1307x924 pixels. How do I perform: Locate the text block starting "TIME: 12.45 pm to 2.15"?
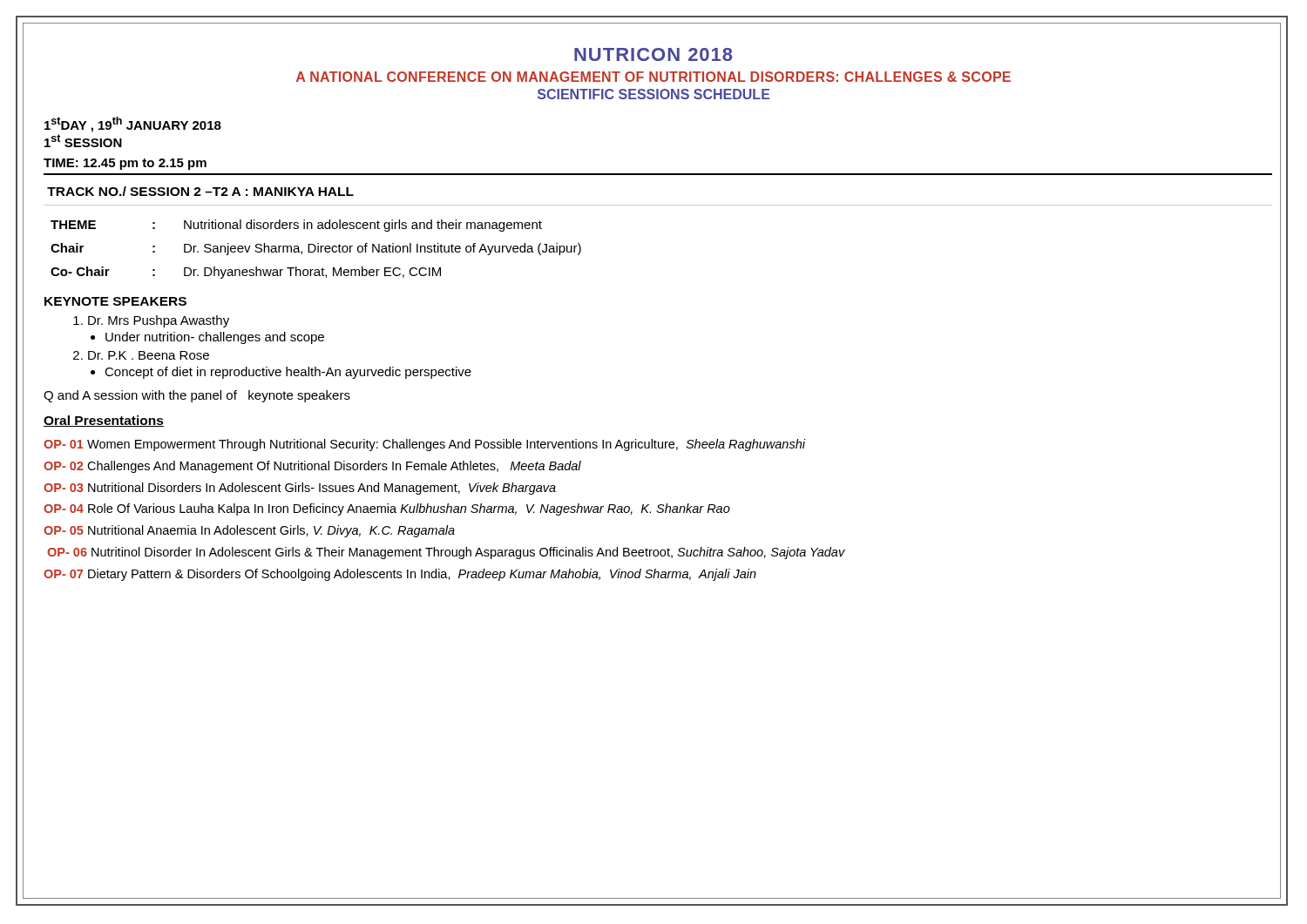click(125, 162)
